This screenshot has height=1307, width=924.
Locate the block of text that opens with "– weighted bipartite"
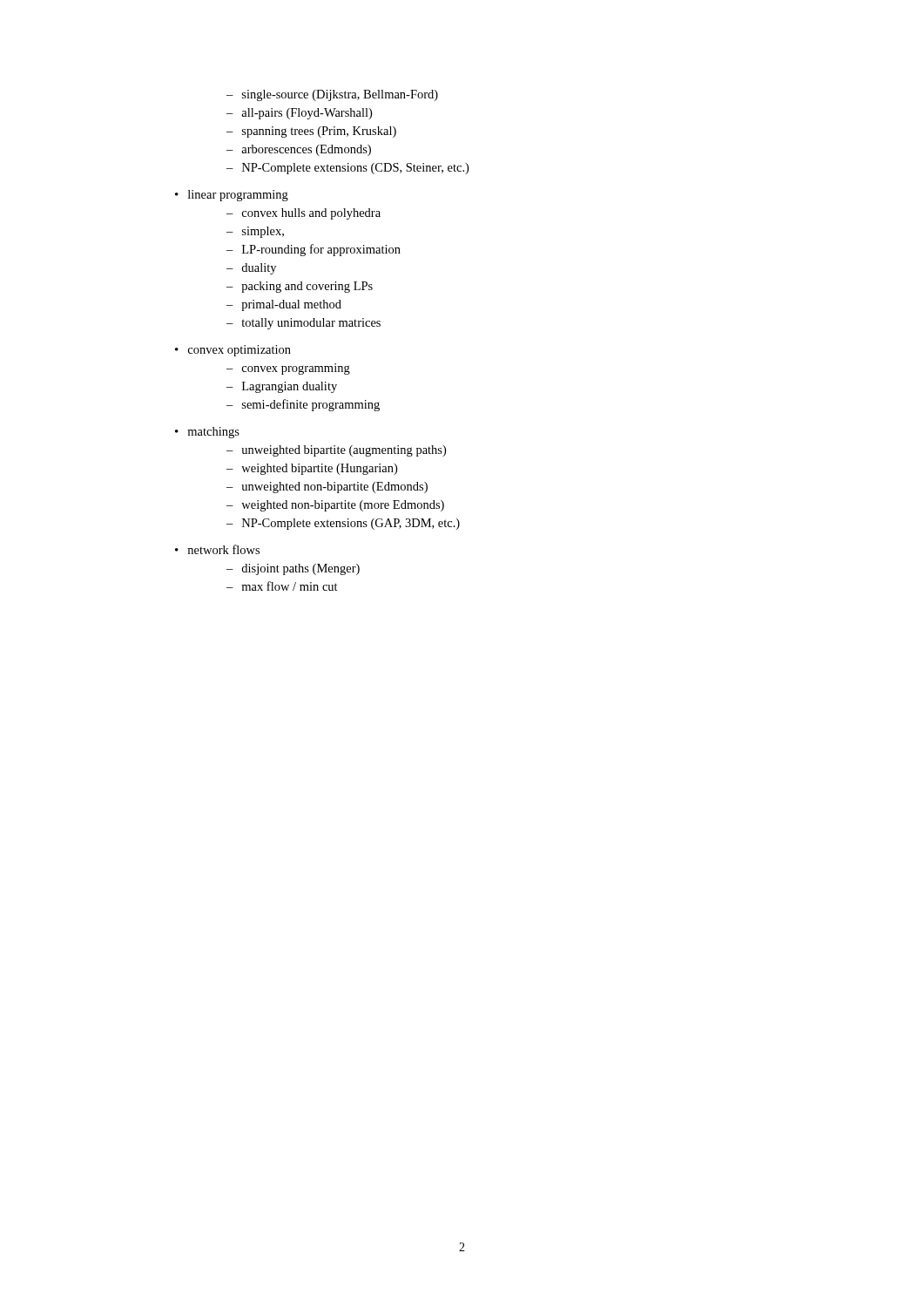tap(312, 468)
